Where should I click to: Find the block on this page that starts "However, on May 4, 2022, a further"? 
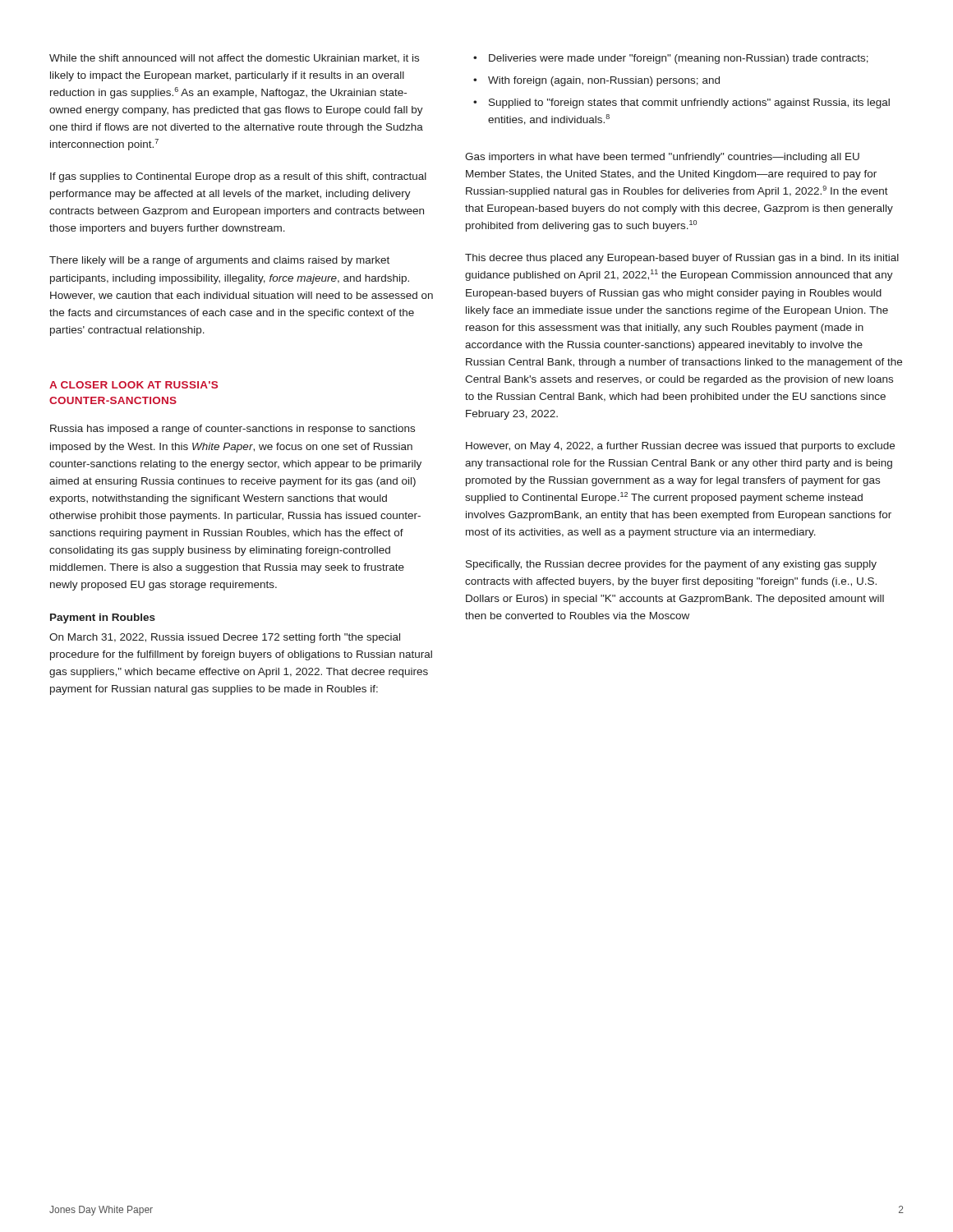click(680, 489)
